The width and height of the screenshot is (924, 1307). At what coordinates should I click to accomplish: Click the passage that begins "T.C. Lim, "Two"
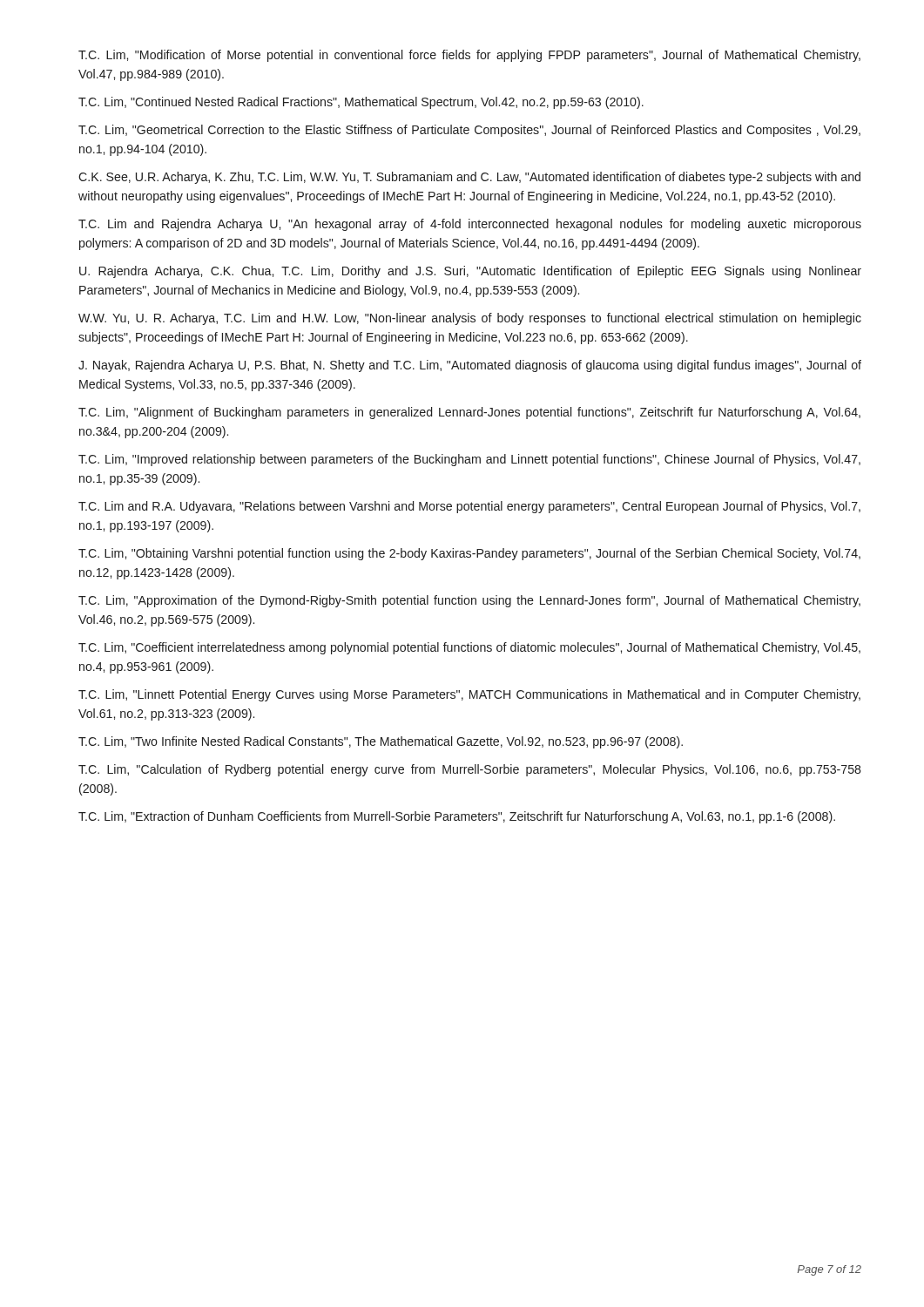[470, 742]
